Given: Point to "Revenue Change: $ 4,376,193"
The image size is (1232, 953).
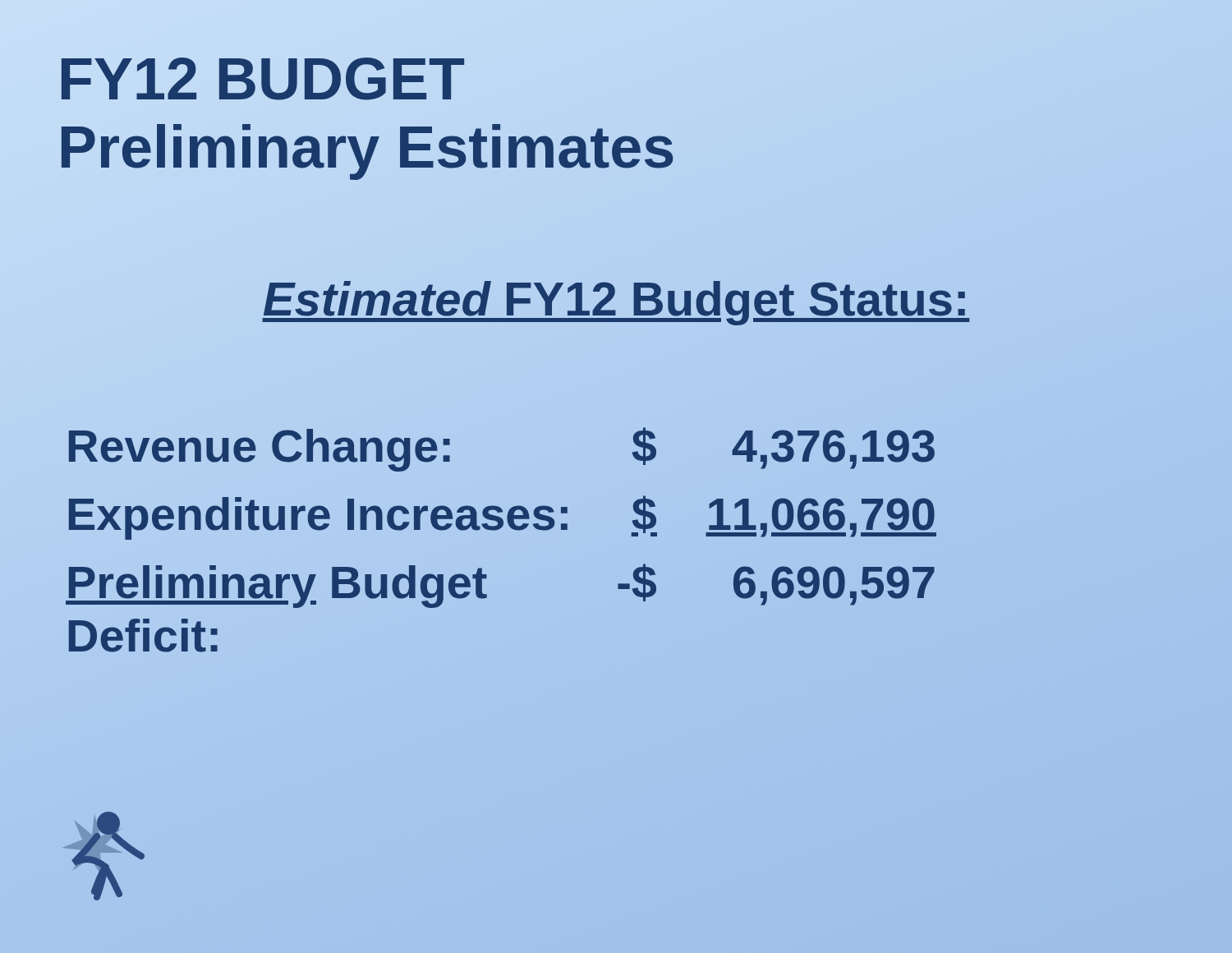Looking at the screenshot, I should tap(501, 446).
